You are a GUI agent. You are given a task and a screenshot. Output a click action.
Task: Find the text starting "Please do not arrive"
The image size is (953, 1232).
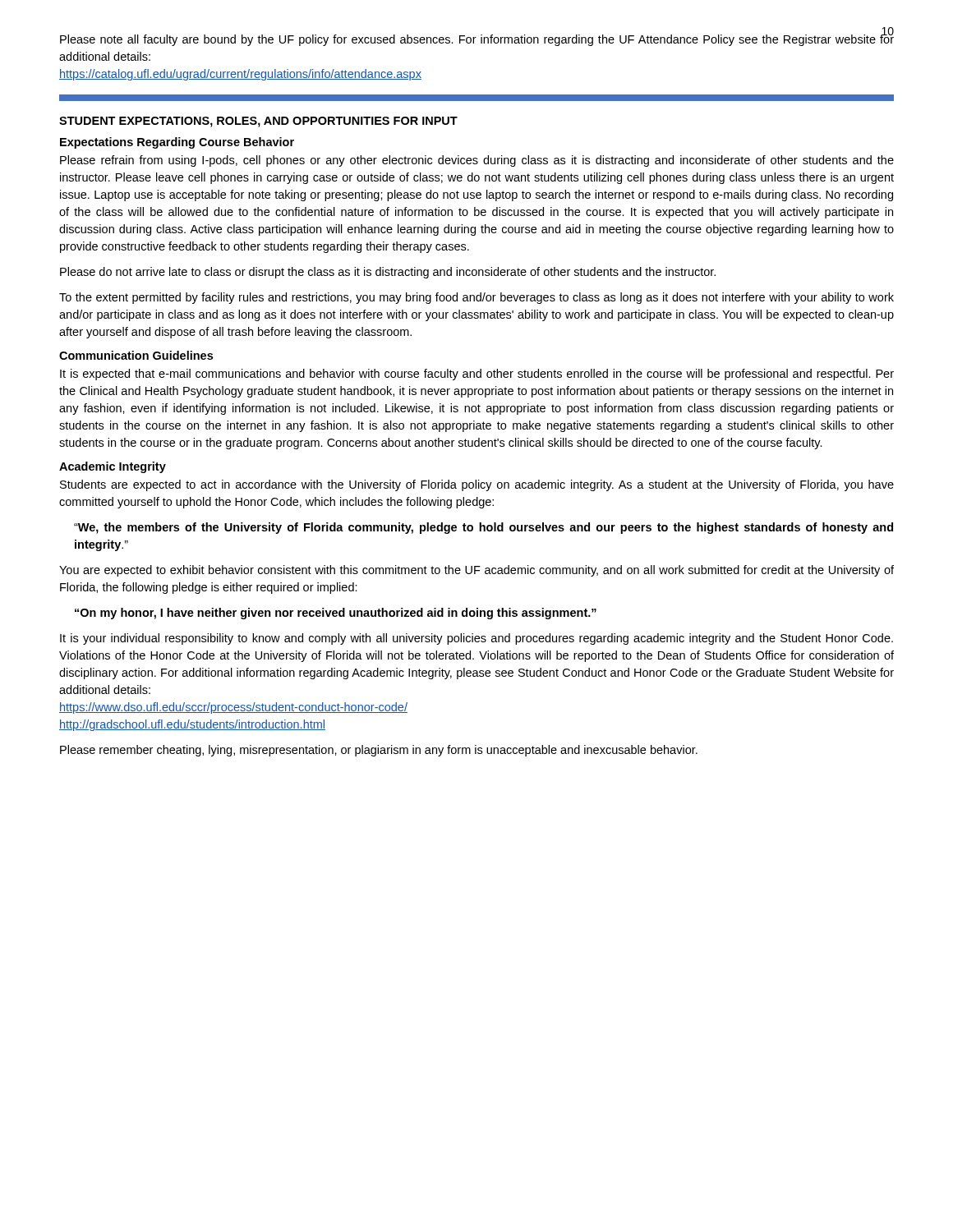pos(476,272)
